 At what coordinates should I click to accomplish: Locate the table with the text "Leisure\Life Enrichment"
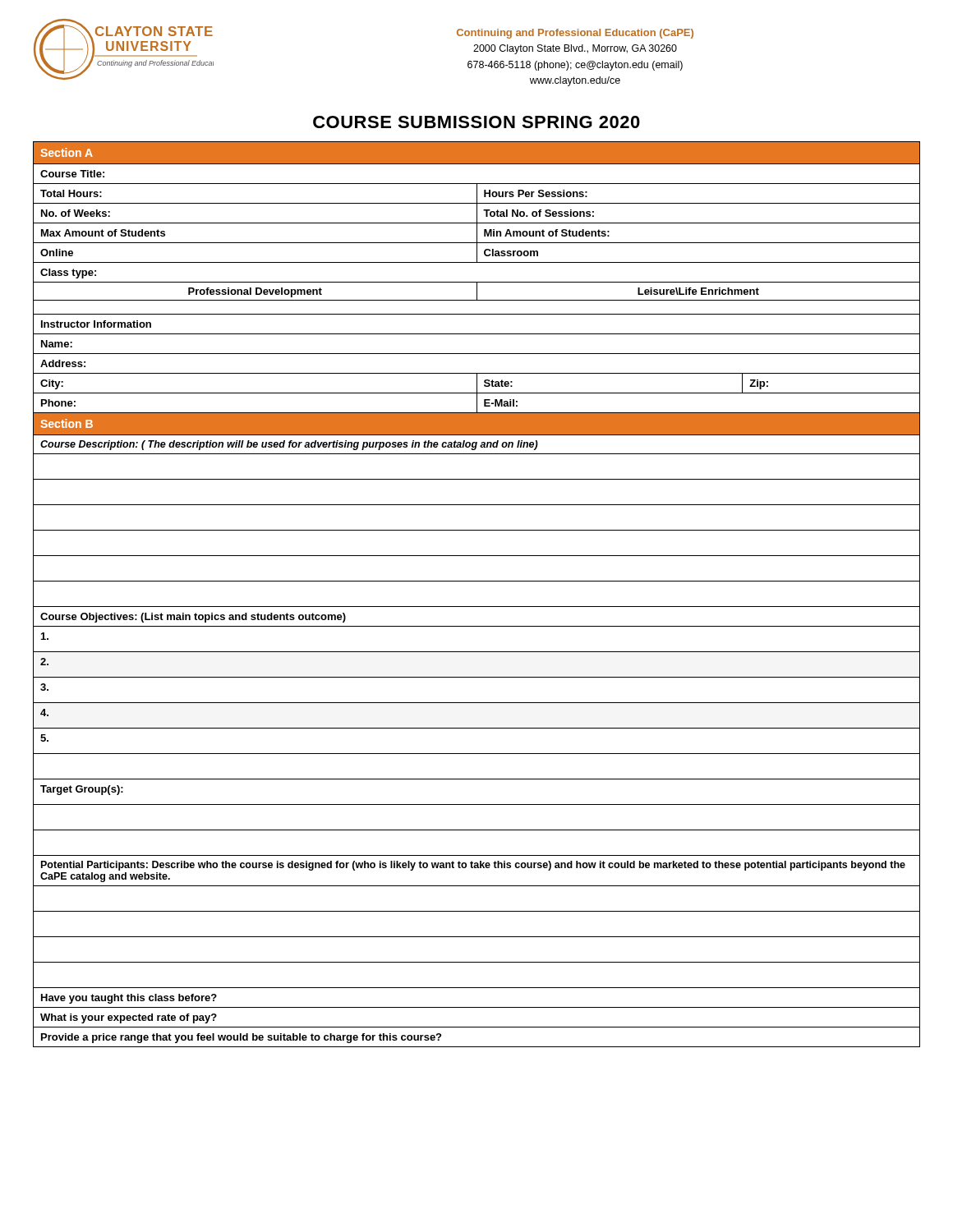476,594
